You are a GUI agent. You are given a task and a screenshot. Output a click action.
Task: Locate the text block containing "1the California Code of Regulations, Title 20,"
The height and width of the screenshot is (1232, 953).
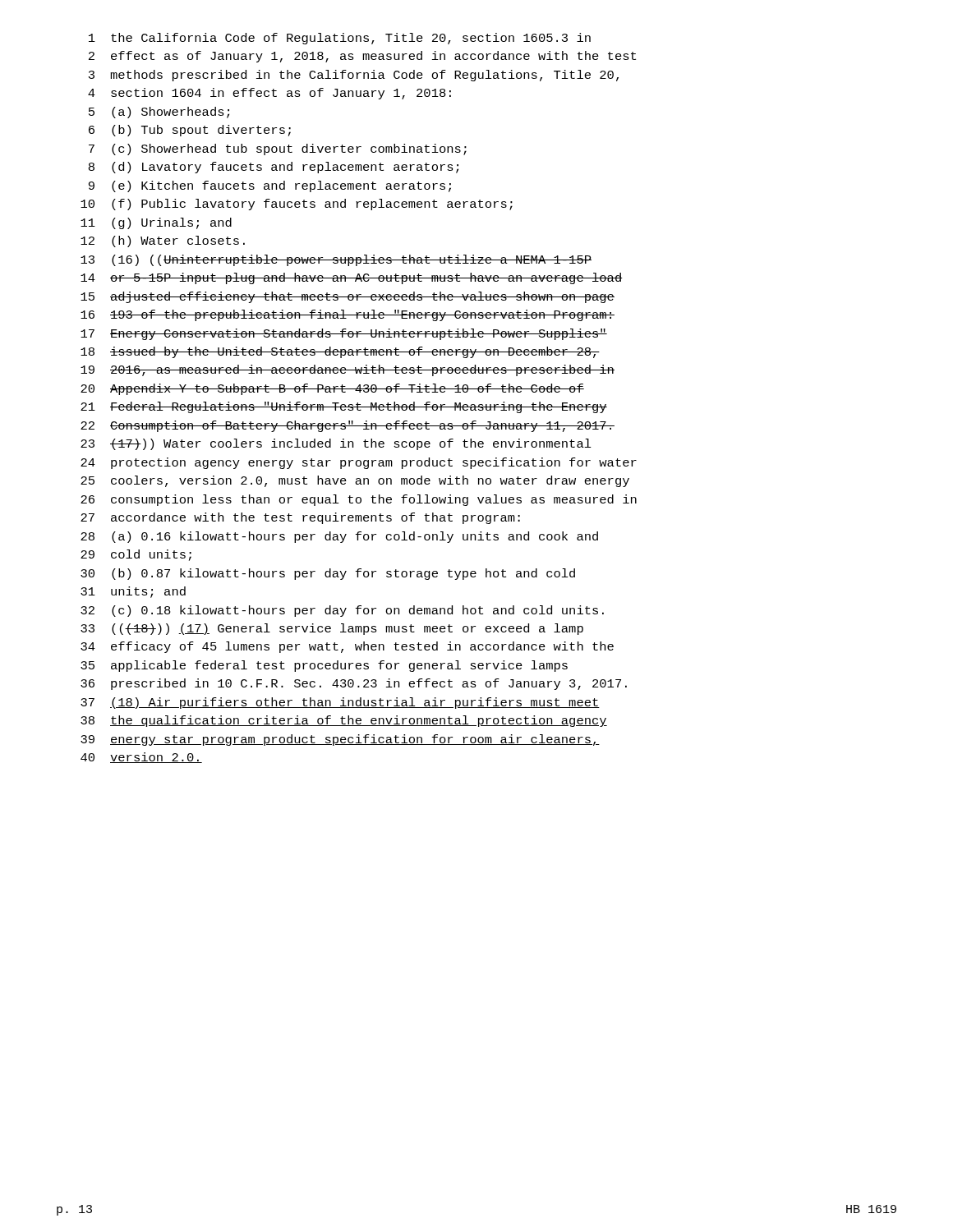point(476,66)
